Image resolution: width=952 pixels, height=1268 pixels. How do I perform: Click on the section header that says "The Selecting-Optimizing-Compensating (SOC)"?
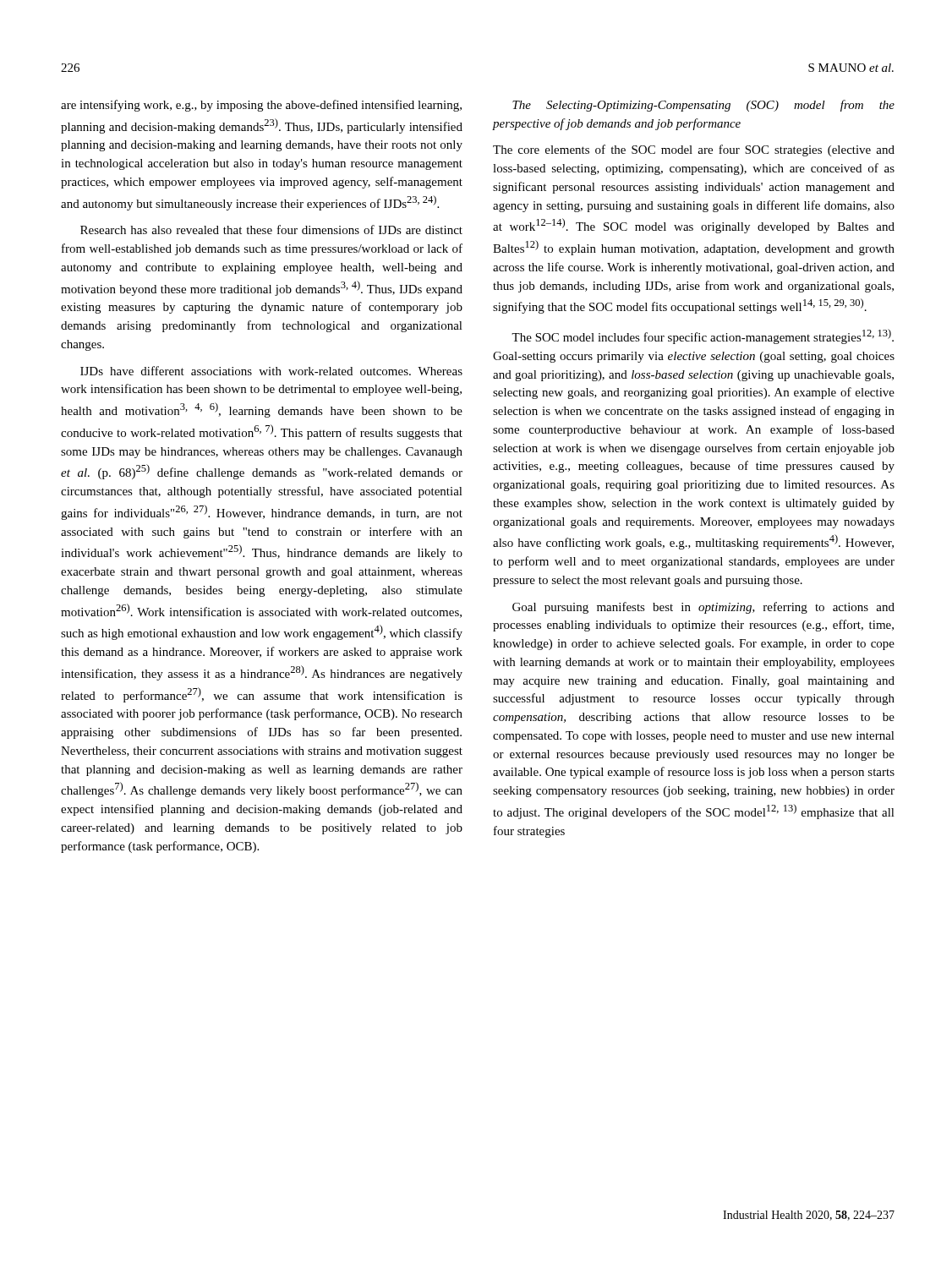pos(694,115)
